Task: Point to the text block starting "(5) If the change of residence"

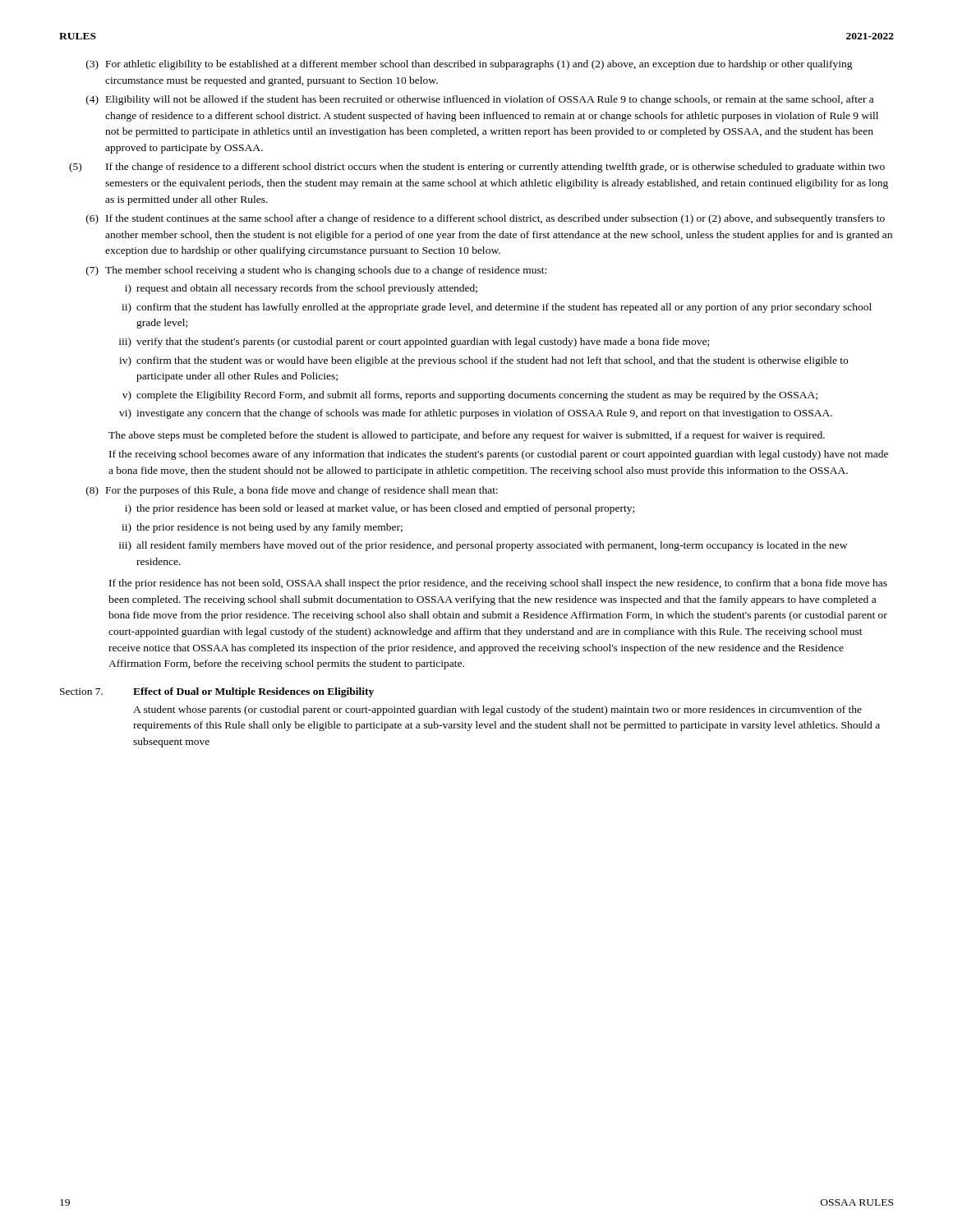Action: (476, 183)
